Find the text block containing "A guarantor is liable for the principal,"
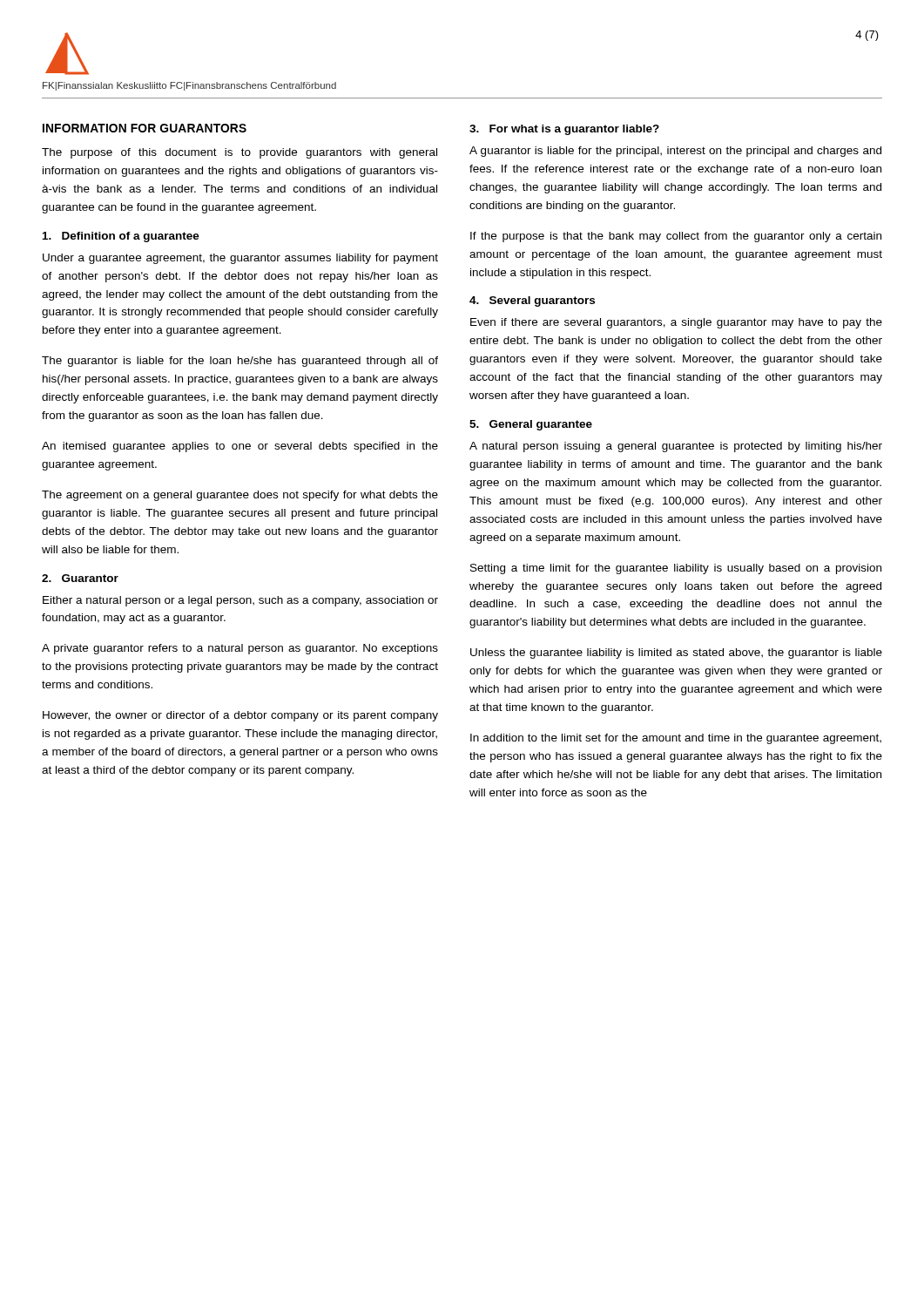This screenshot has width=924, height=1307. pyautogui.click(x=676, y=178)
